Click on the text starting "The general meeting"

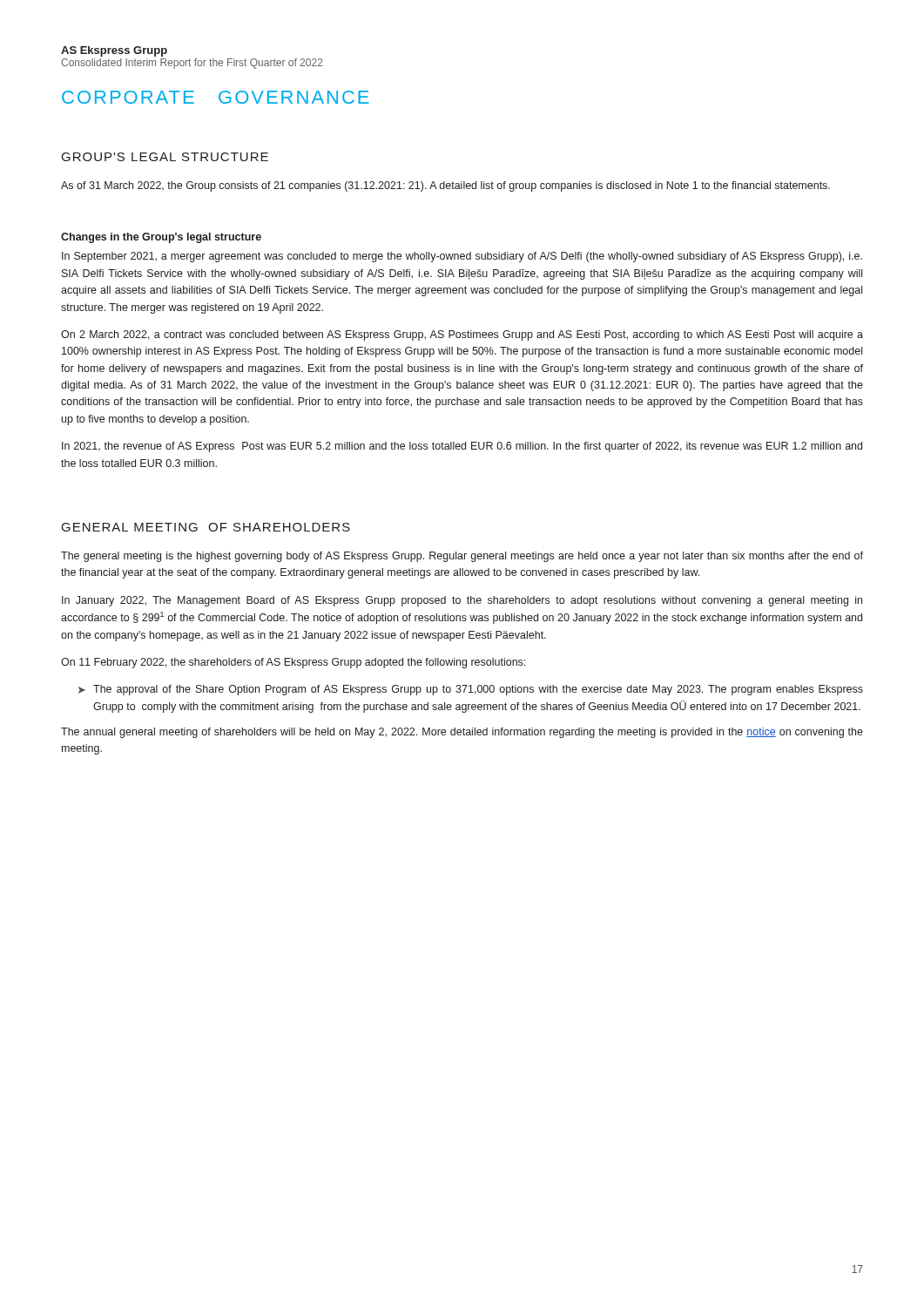point(462,564)
